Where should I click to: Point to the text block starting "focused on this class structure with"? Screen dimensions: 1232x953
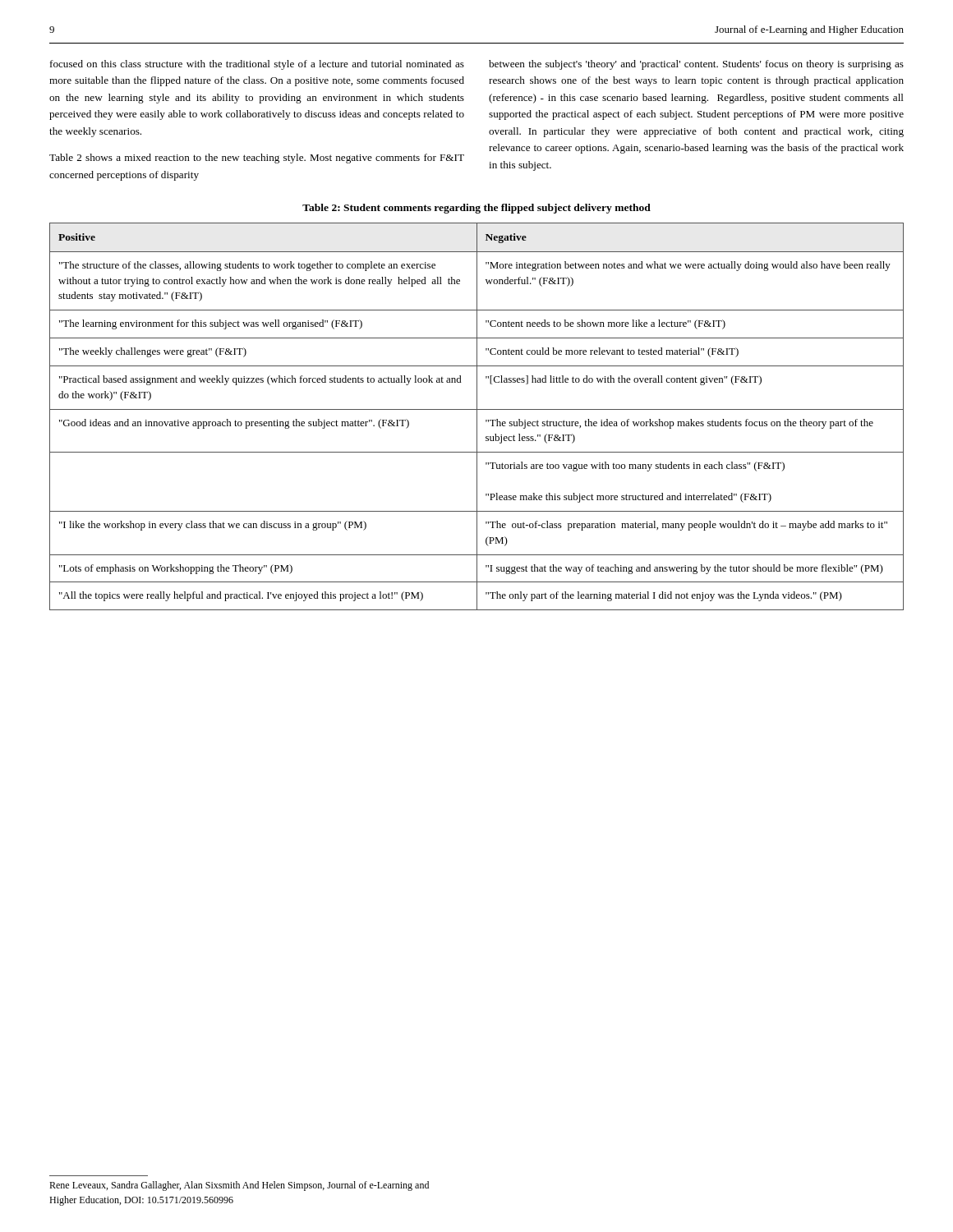click(257, 120)
